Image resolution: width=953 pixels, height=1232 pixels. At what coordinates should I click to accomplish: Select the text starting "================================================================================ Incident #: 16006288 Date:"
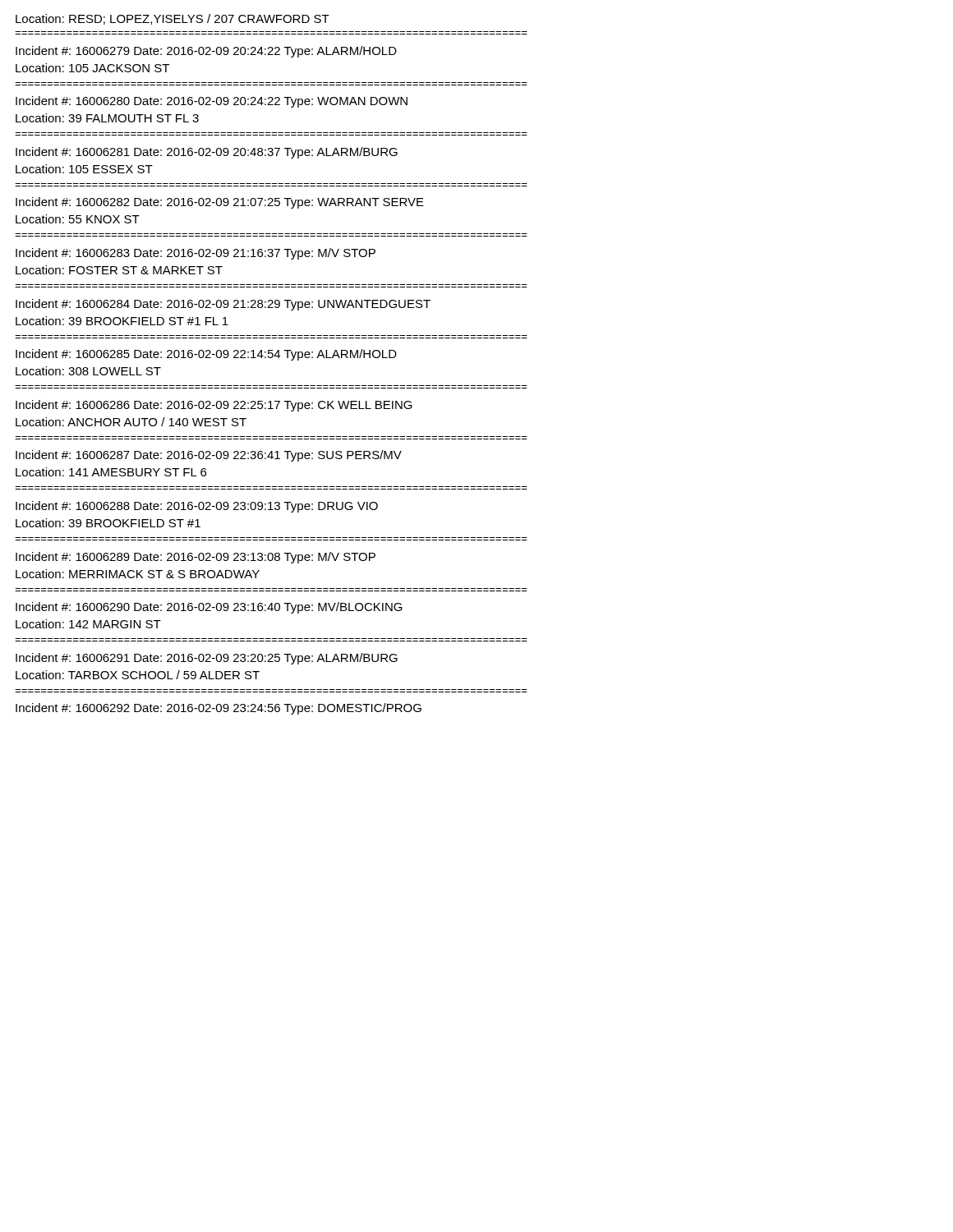(x=197, y=507)
